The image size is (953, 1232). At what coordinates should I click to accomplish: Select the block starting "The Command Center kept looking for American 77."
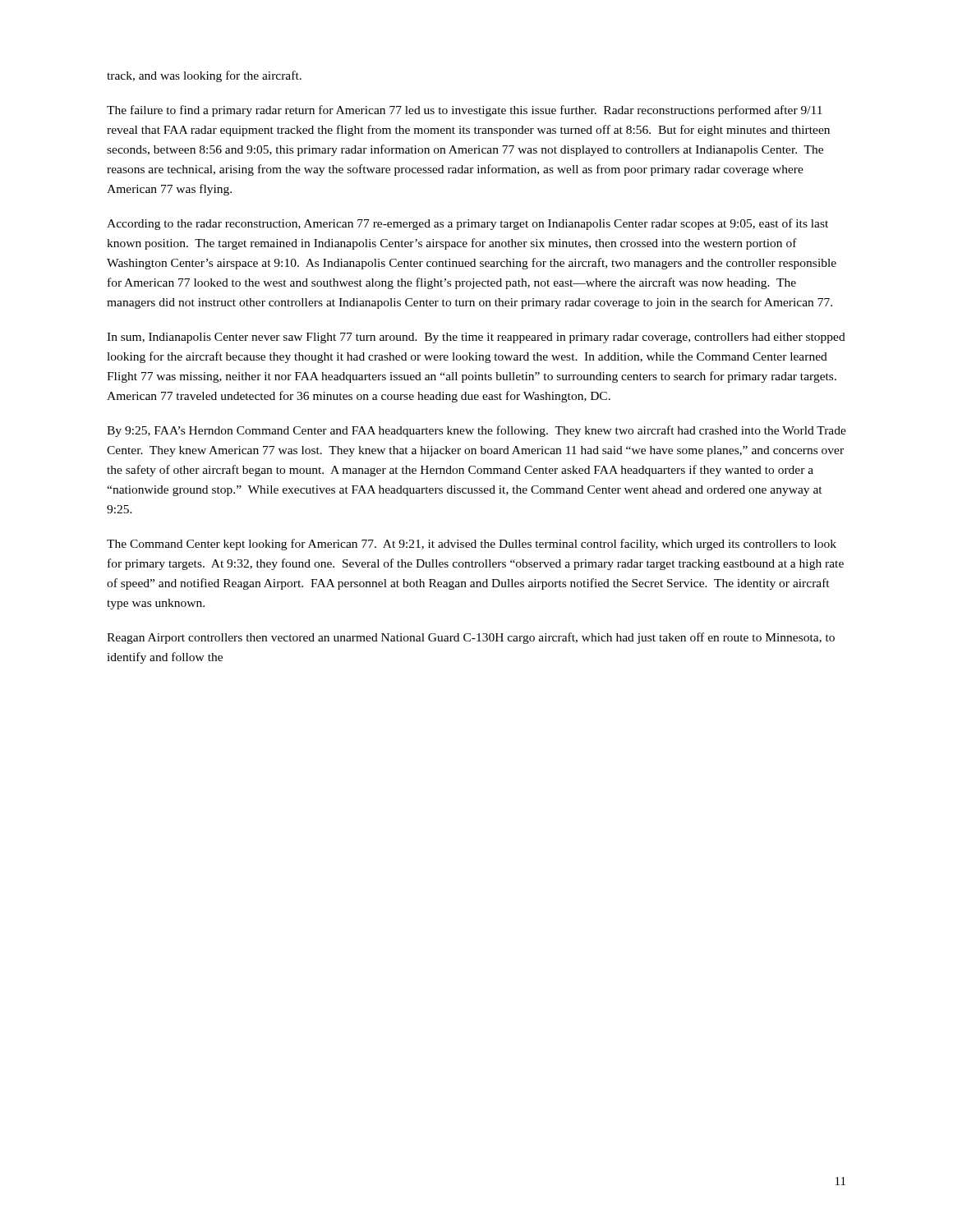click(476, 574)
